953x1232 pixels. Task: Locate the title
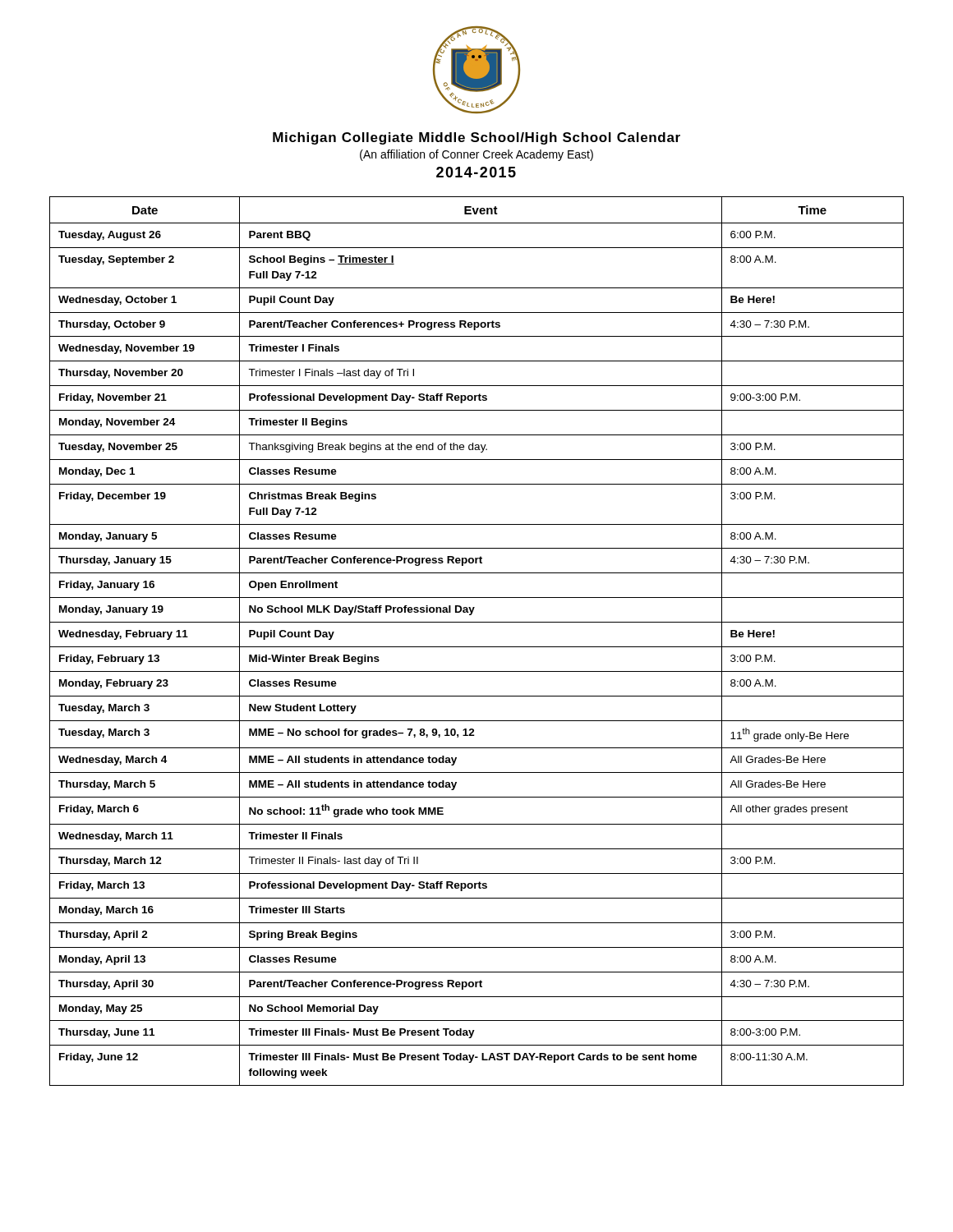[x=476, y=156]
